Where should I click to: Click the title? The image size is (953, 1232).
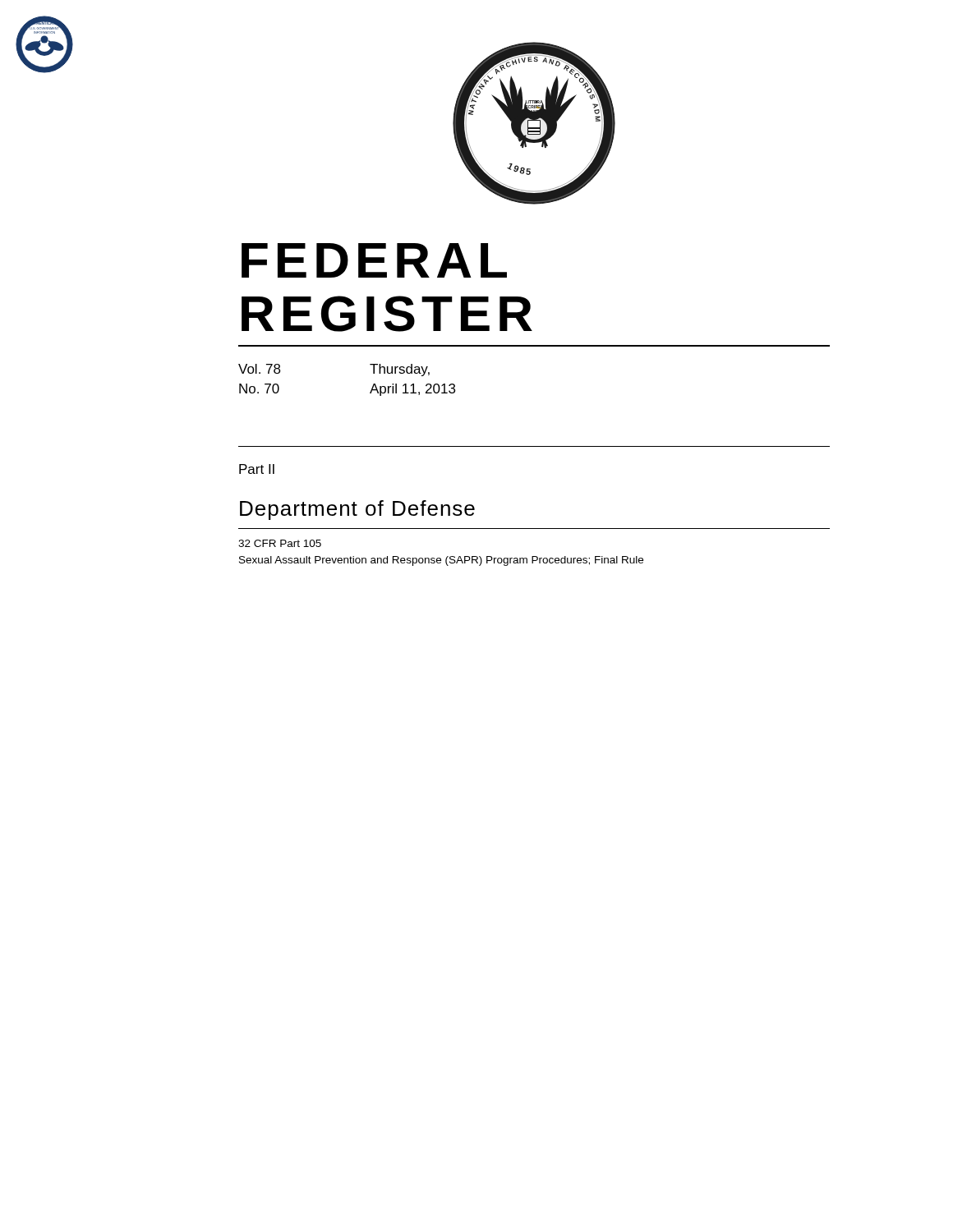(x=534, y=287)
